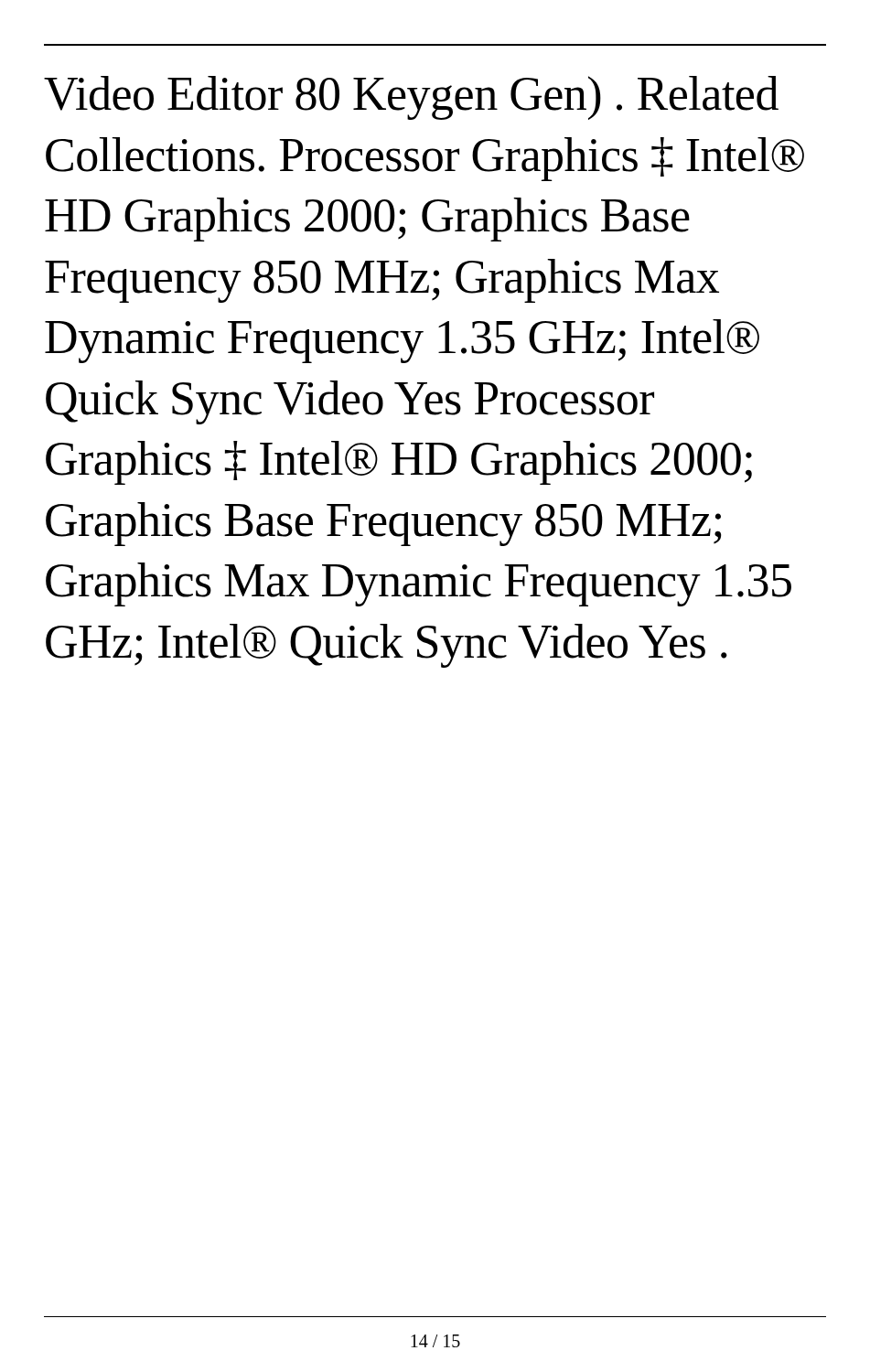Screen dimensions: 1372x870
Task: Click on the text block that says "Video Editor 80 Keygen Gen) . Related Collections."
Action: click(x=425, y=368)
